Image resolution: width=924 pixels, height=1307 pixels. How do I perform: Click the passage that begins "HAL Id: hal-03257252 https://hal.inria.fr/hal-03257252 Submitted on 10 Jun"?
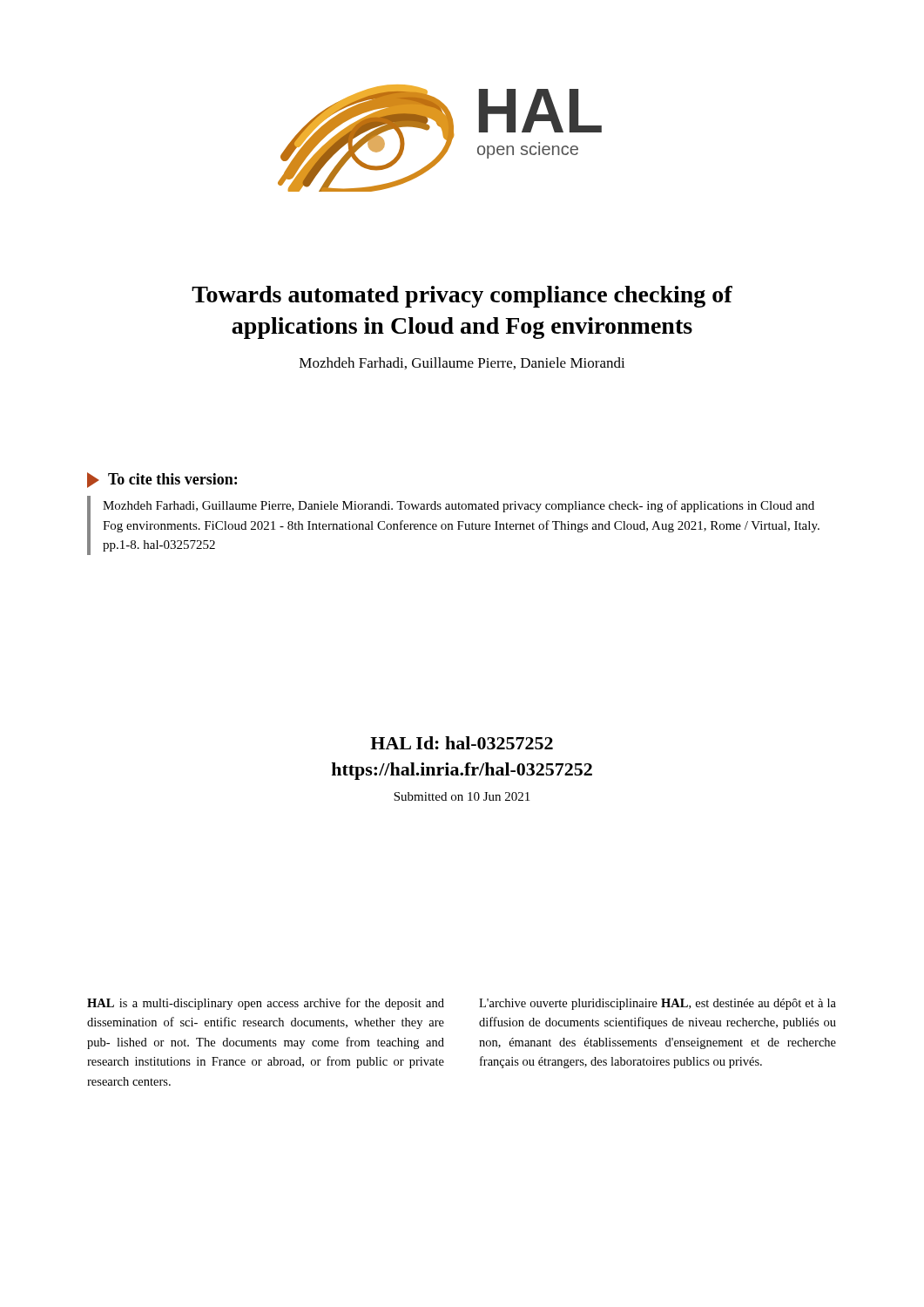tap(462, 768)
